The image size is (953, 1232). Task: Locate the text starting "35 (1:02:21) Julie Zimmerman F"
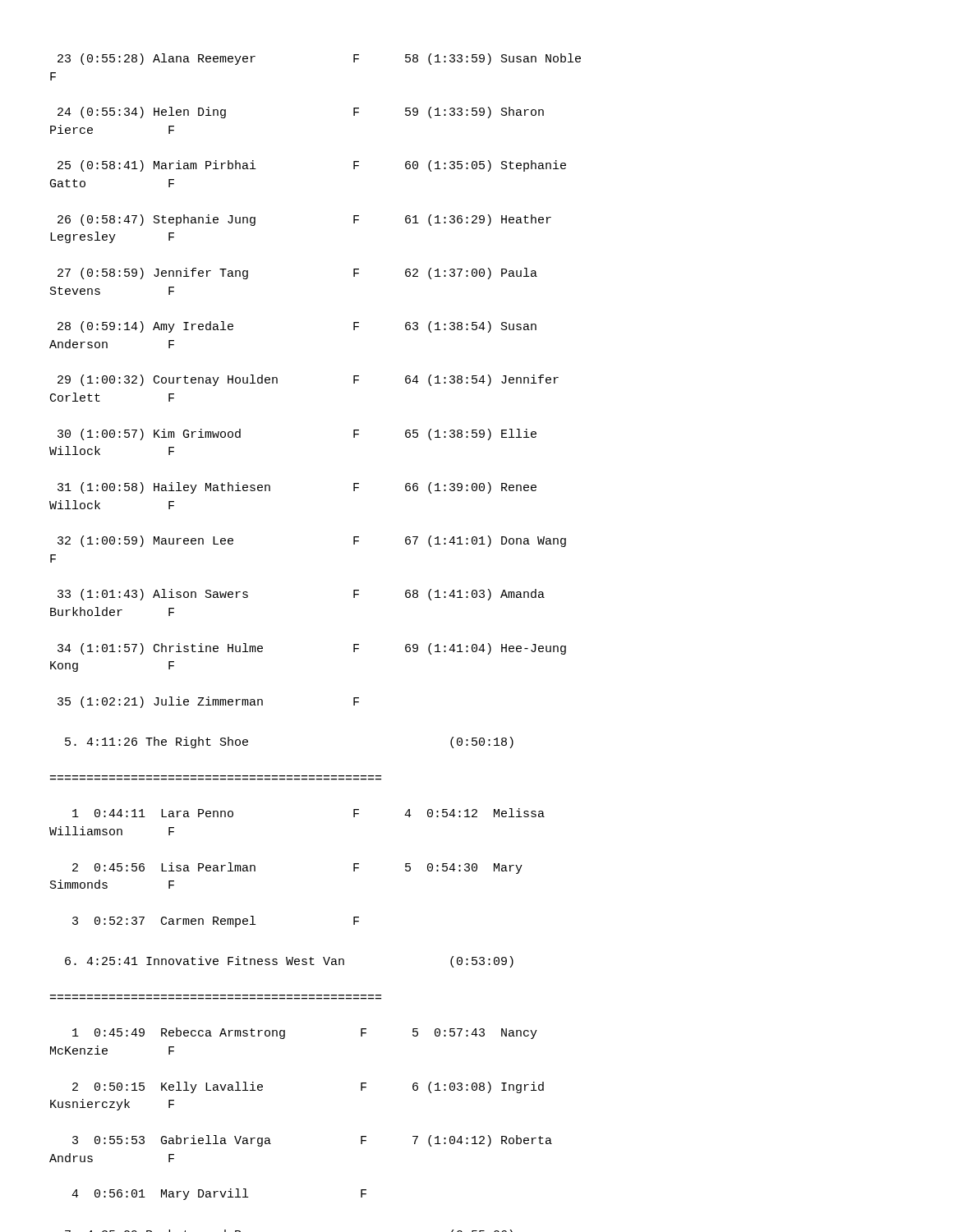(x=205, y=702)
